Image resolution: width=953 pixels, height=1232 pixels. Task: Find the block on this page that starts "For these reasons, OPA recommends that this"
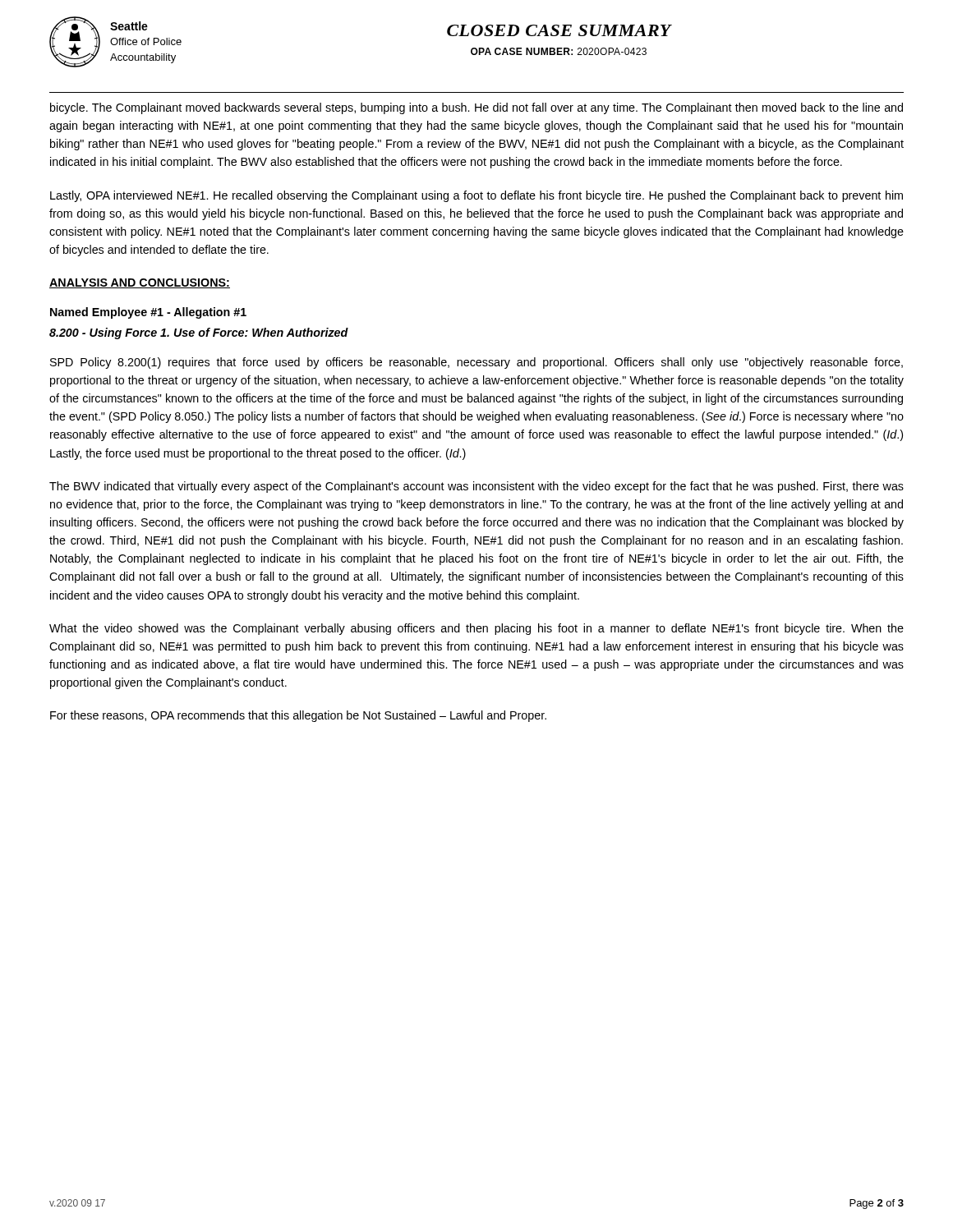point(298,716)
